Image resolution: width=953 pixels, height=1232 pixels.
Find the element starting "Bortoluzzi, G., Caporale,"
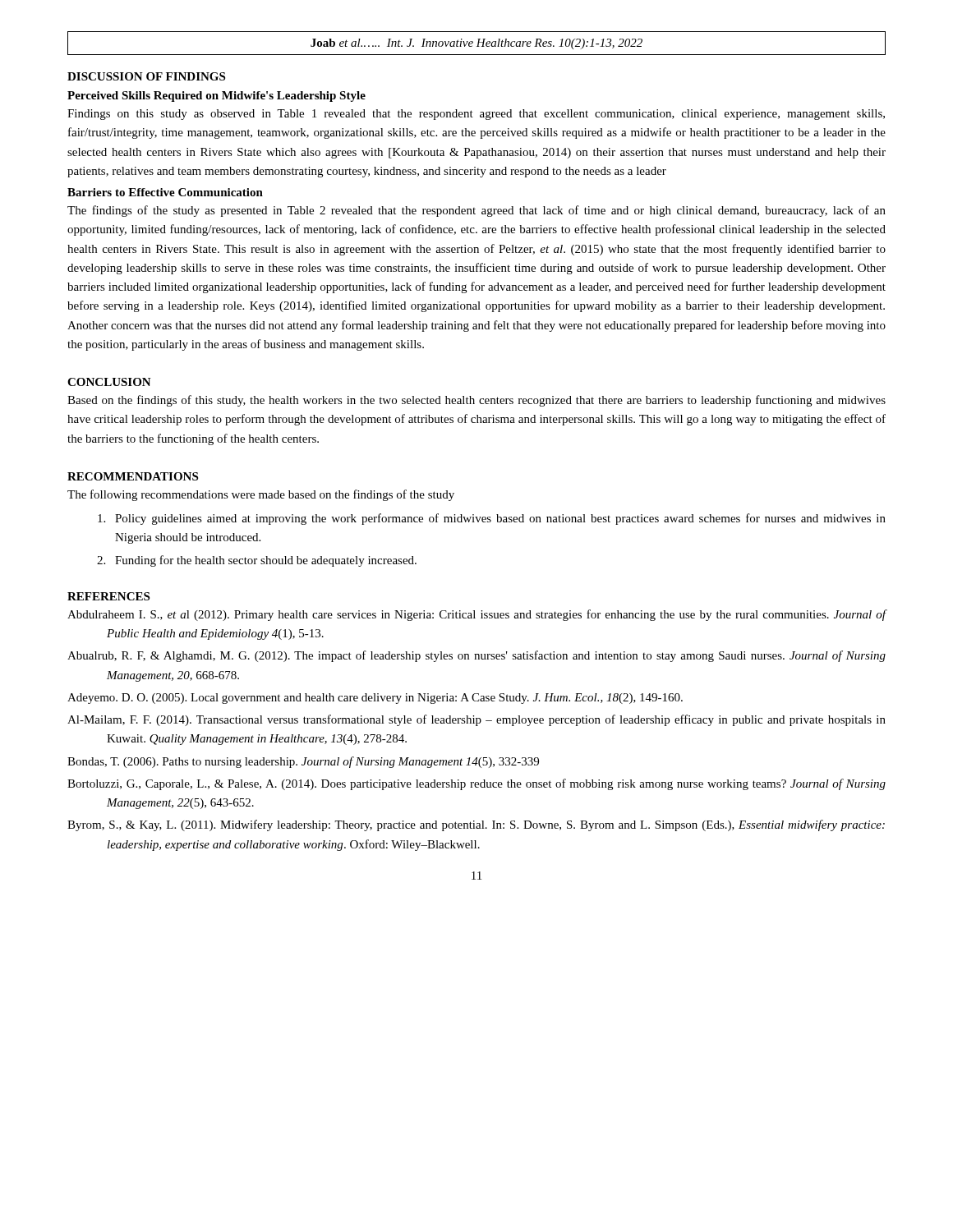coord(476,793)
